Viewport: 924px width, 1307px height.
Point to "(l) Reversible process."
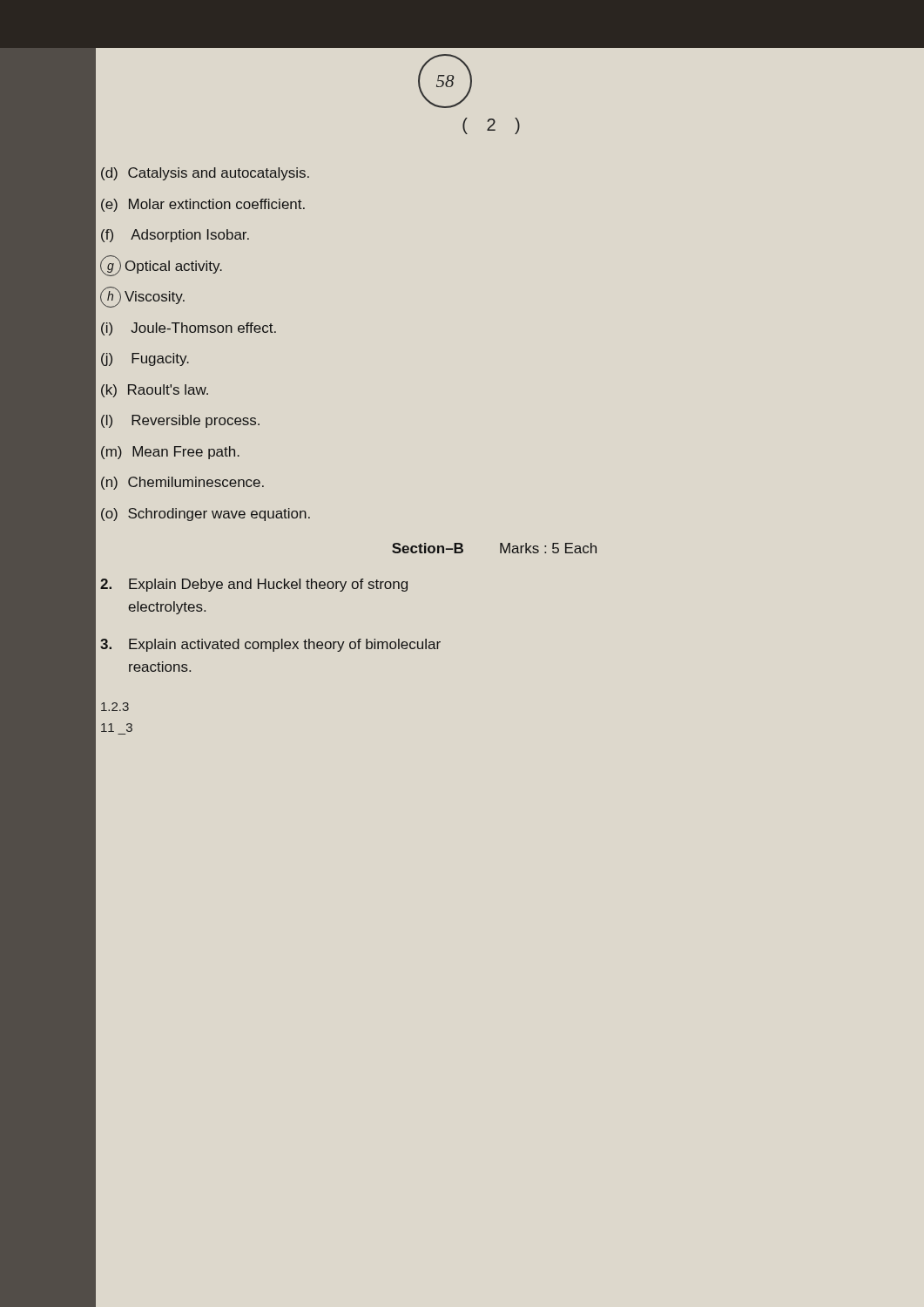pyautogui.click(x=181, y=420)
